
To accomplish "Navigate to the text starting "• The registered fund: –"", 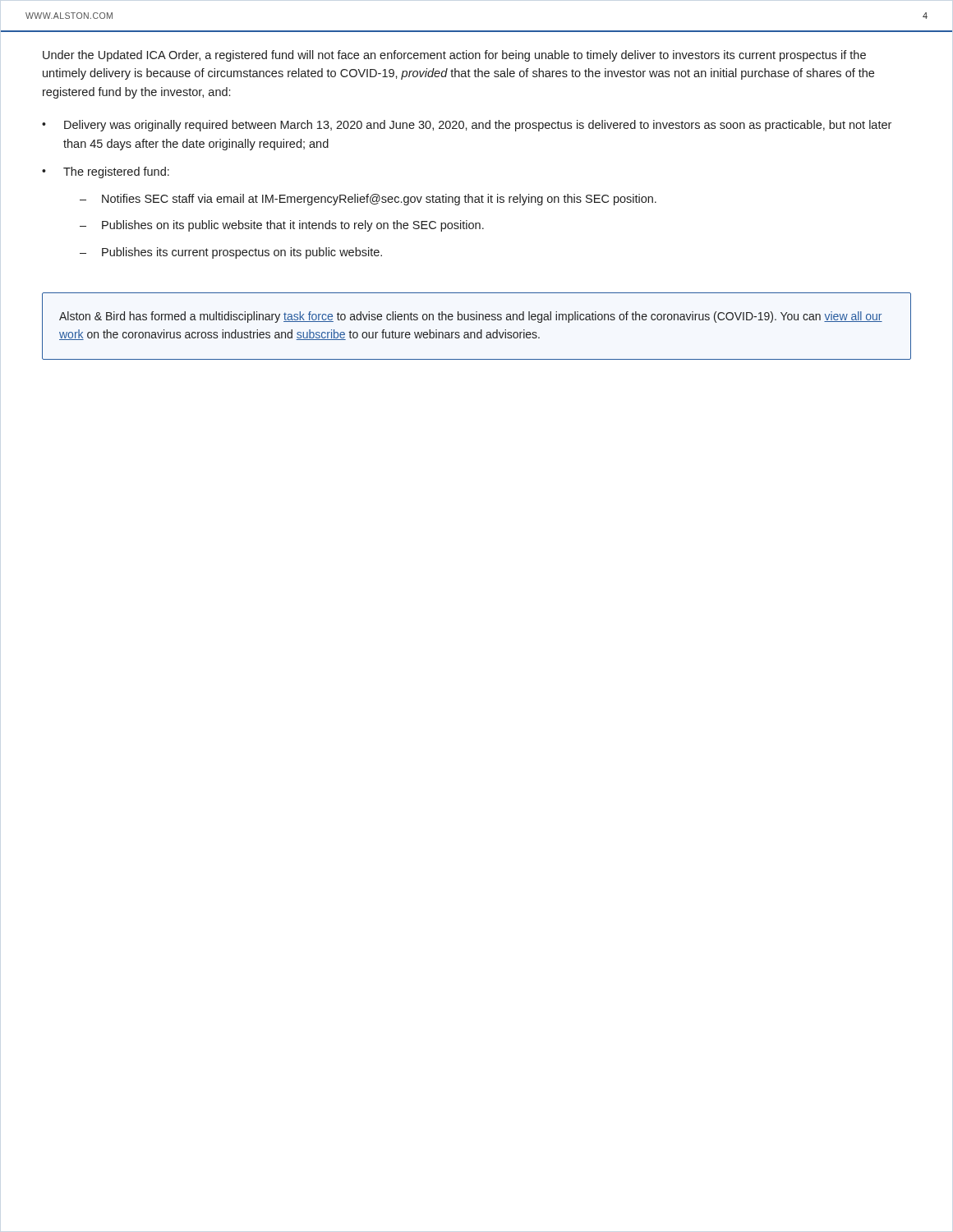I will click(476, 216).
